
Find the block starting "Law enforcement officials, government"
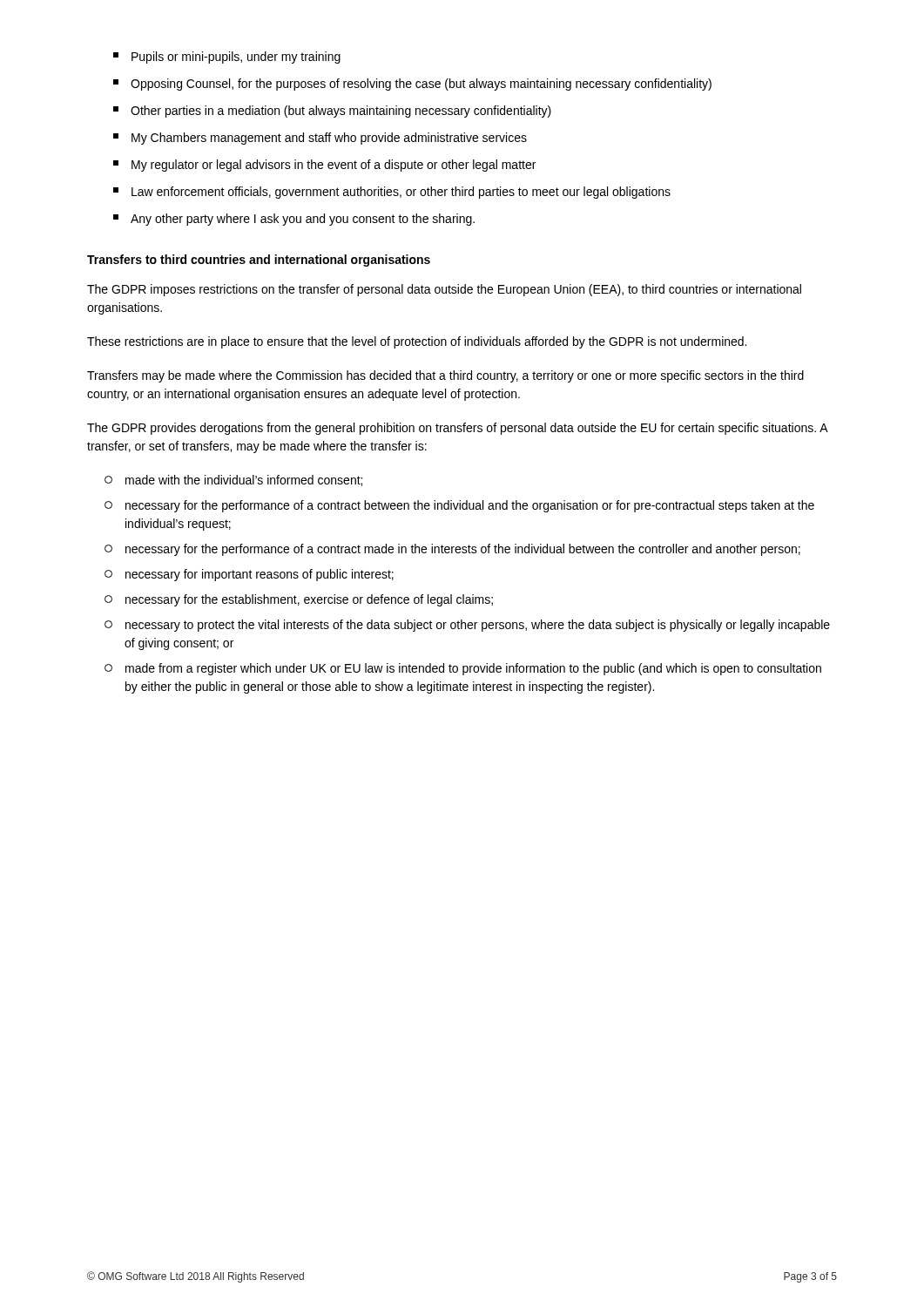392,192
